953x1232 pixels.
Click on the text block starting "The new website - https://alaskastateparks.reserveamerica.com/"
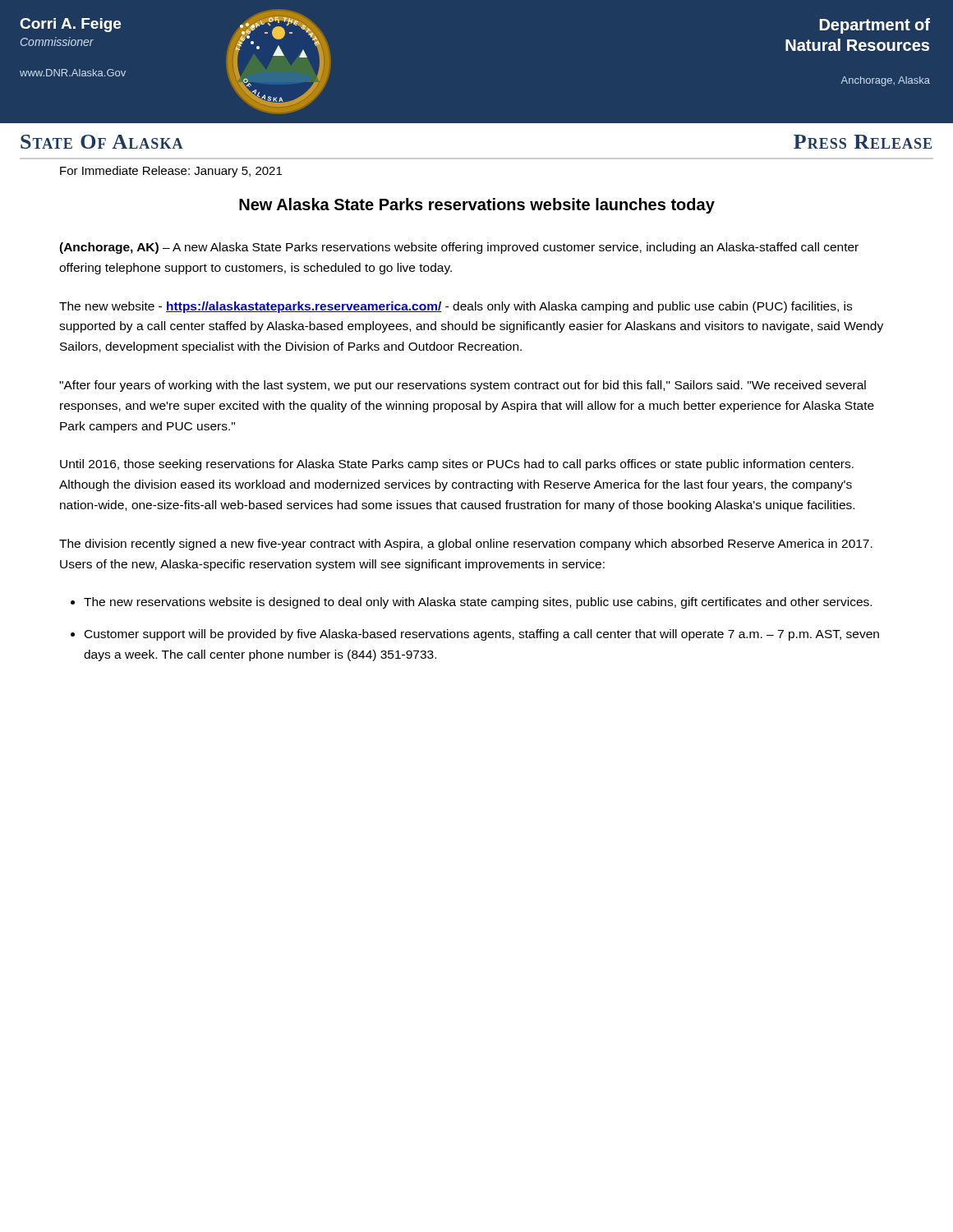pos(471,326)
